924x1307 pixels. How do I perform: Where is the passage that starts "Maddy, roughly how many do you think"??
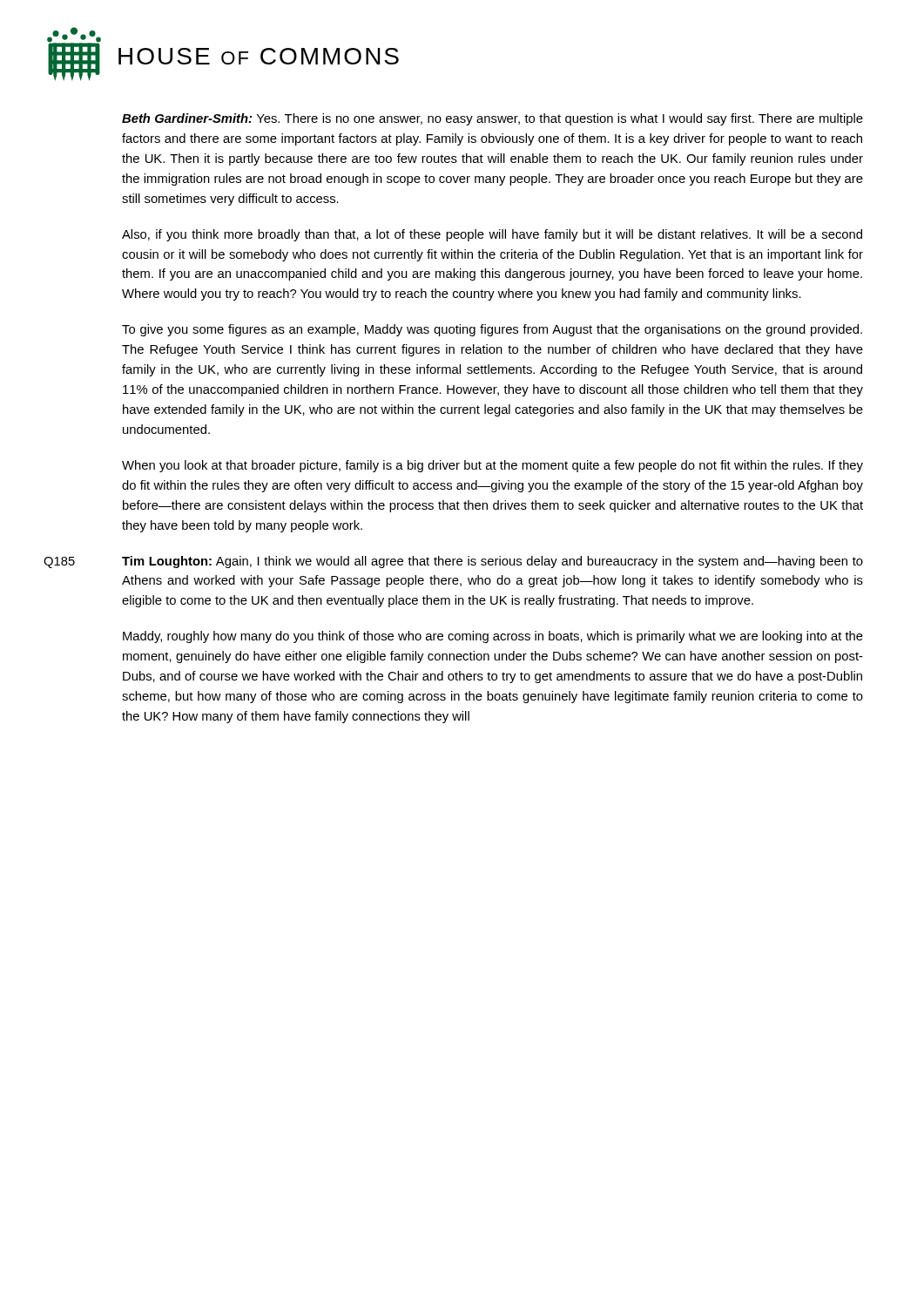(x=492, y=676)
